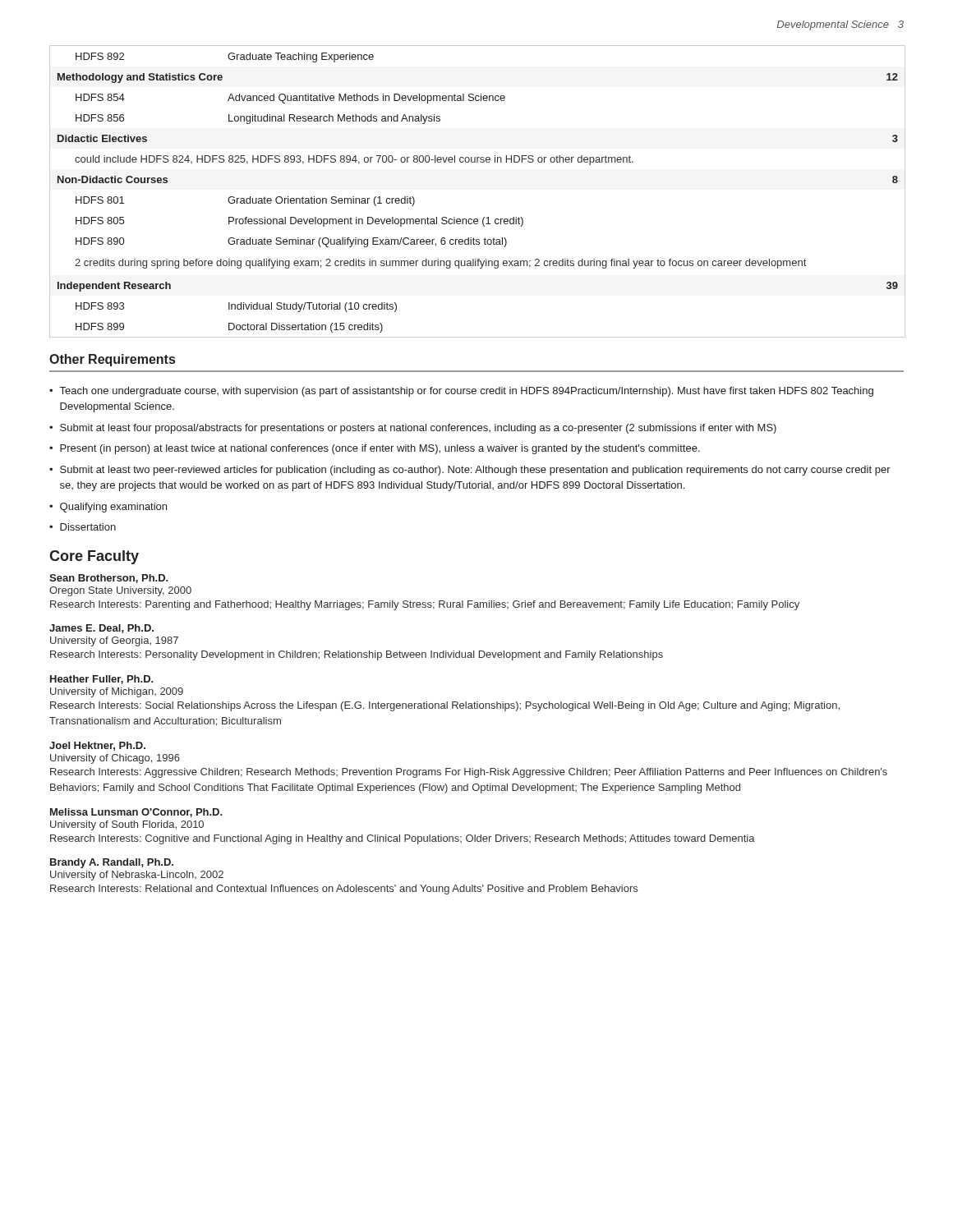953x1232 pixels.
Task: Locate the list item containing "• Dissertation"
Action: (x=83, y=527)
